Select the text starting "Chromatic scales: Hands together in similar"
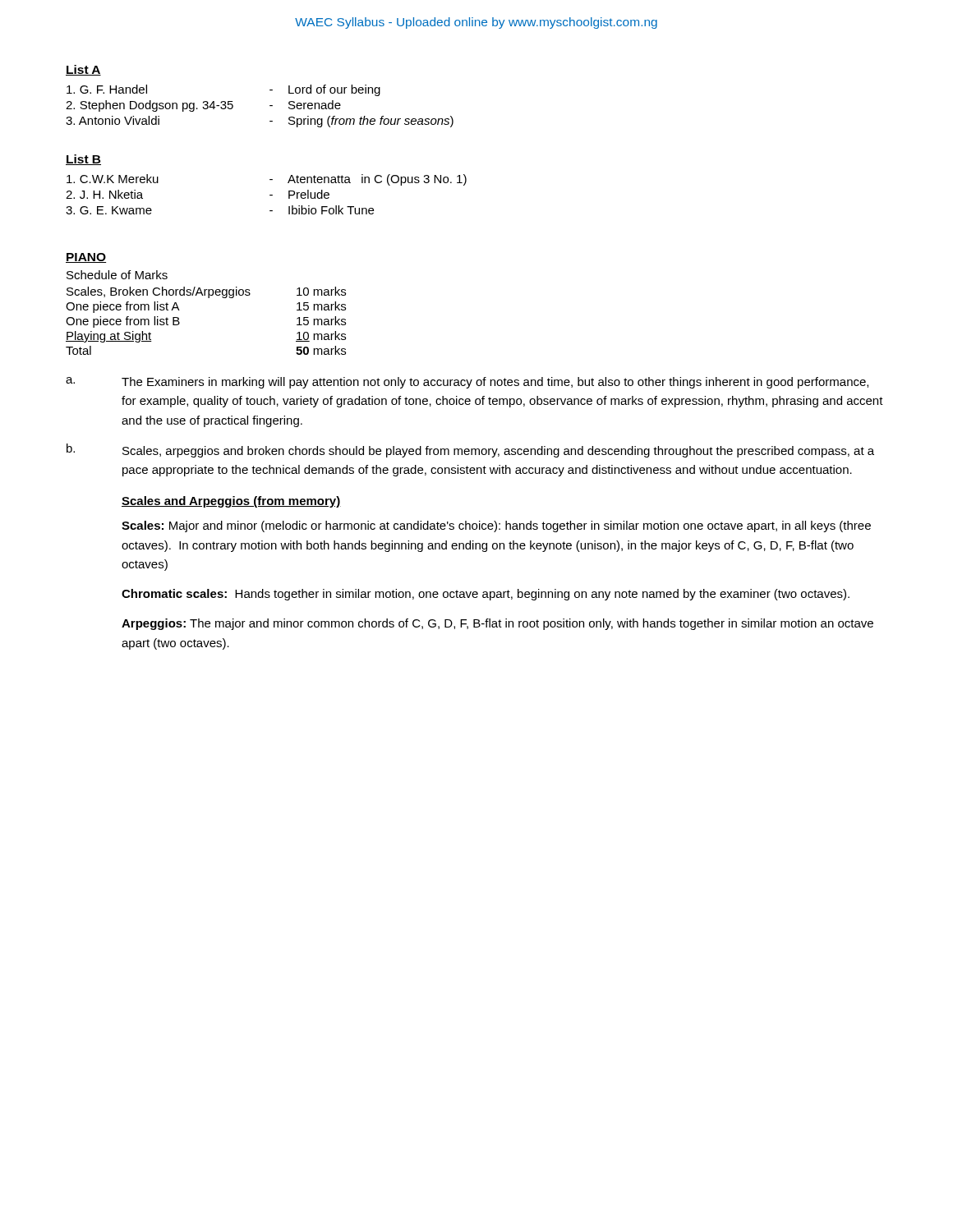Viewport: 953px width, 1232px height. tap(486, 593)
